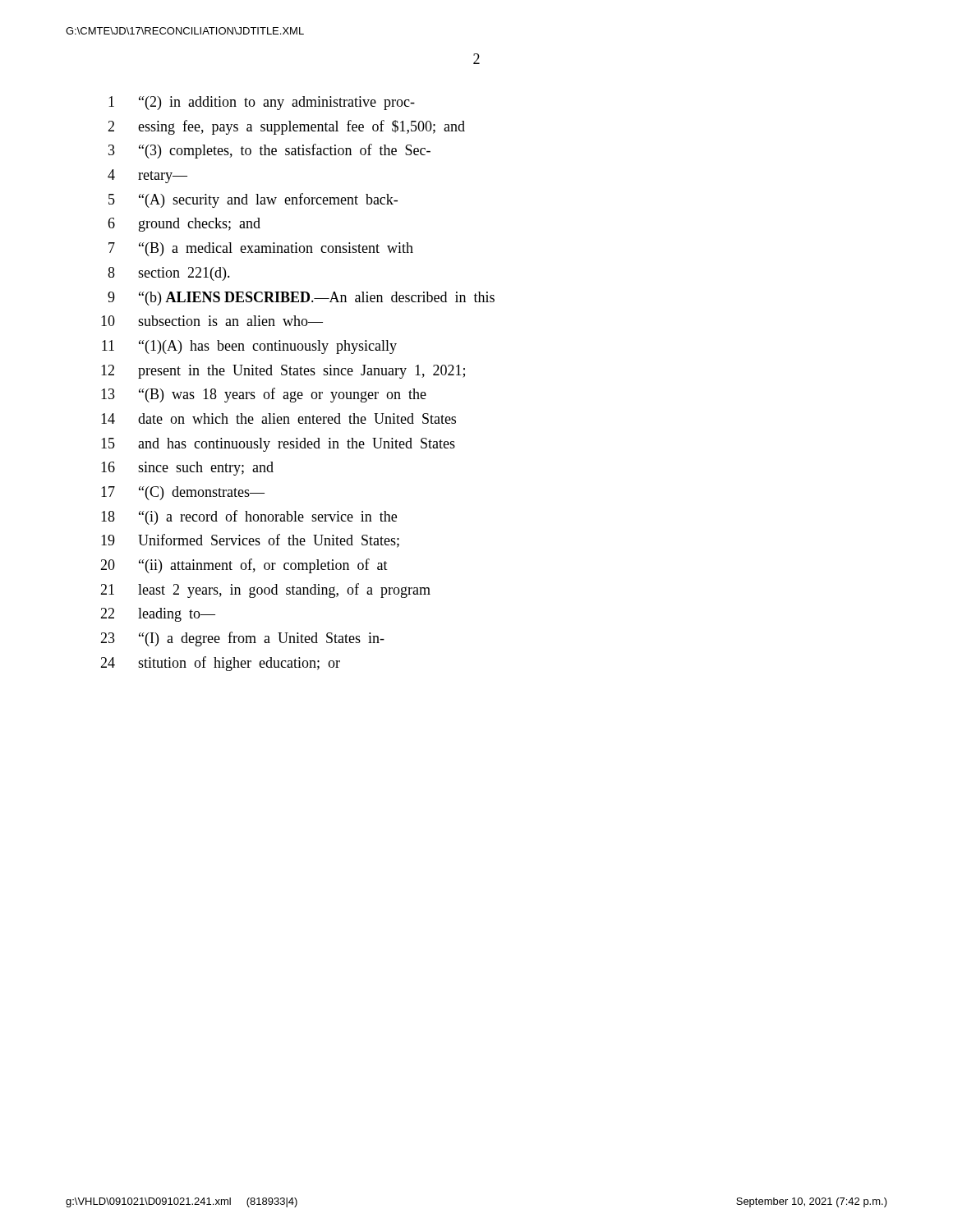Image resolution: width=953 pixels, height=1232 pixels.
Task: Click on the region starting "17 “(C) demonstrates—"
Action: tap(183, 493)
